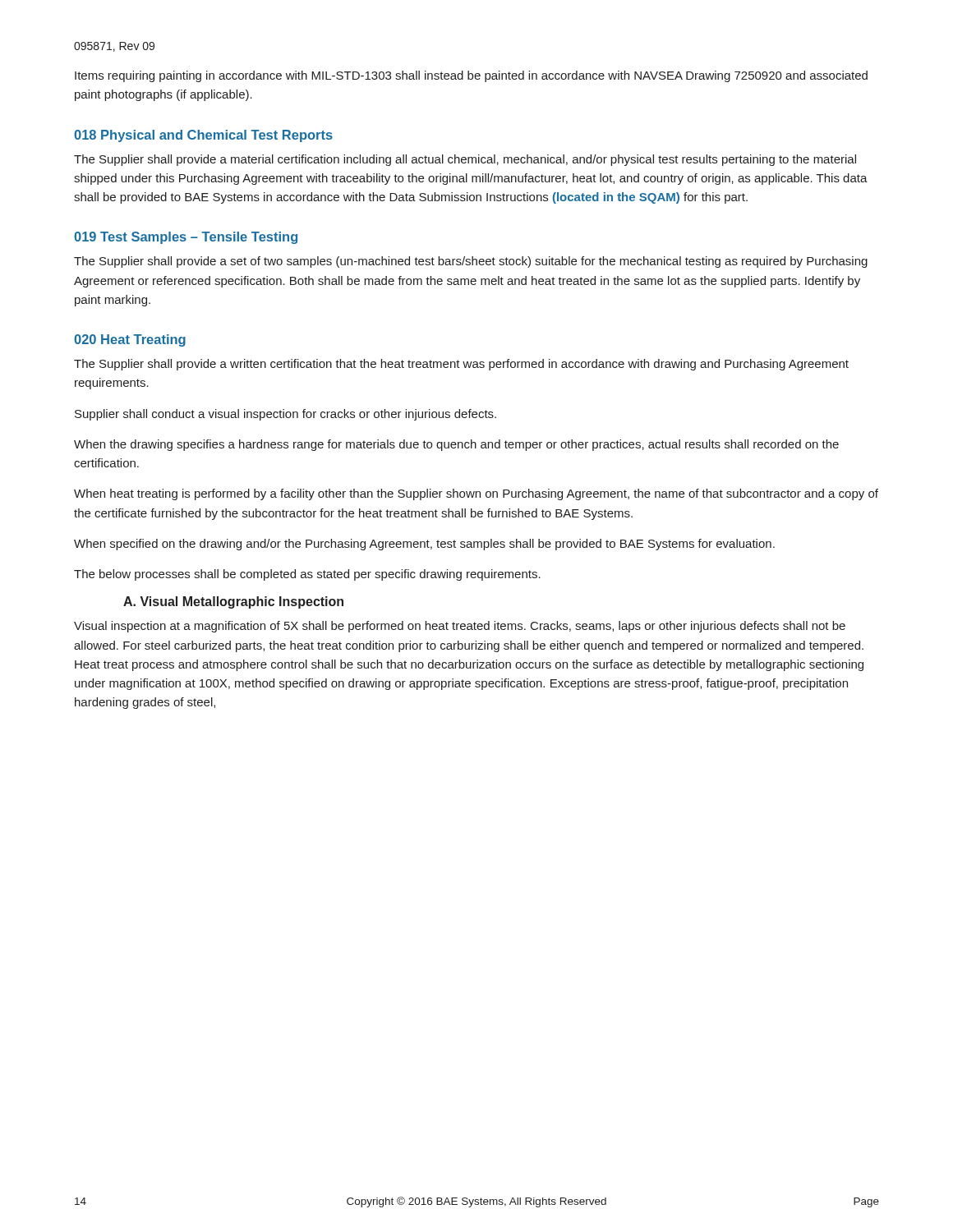Select the text block that says "Visual inspection at a magnification of"
Screen dimensions: 1232x953
[469, 664]
